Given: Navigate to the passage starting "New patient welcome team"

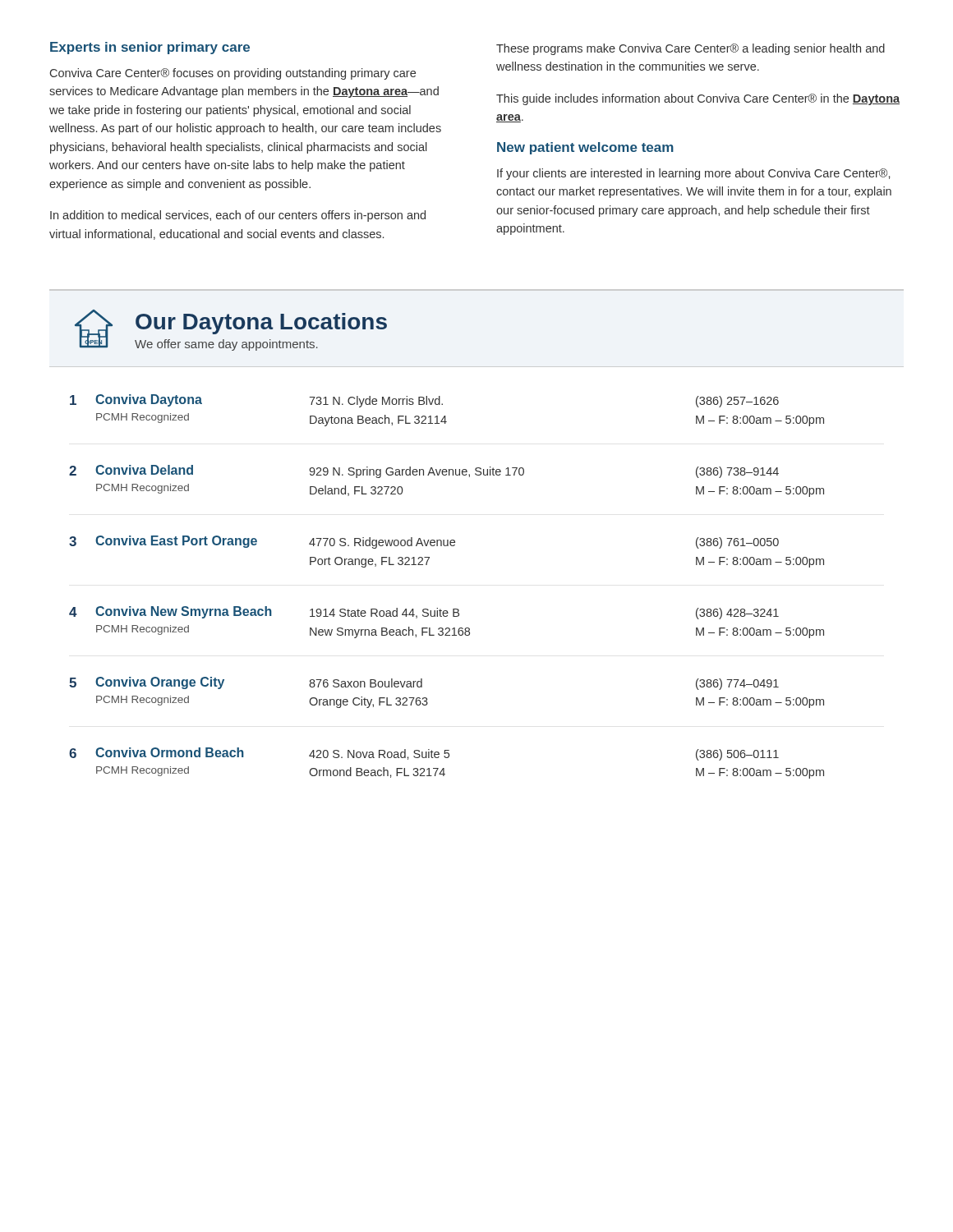Looking at the screenshot, I should point(585,148).
